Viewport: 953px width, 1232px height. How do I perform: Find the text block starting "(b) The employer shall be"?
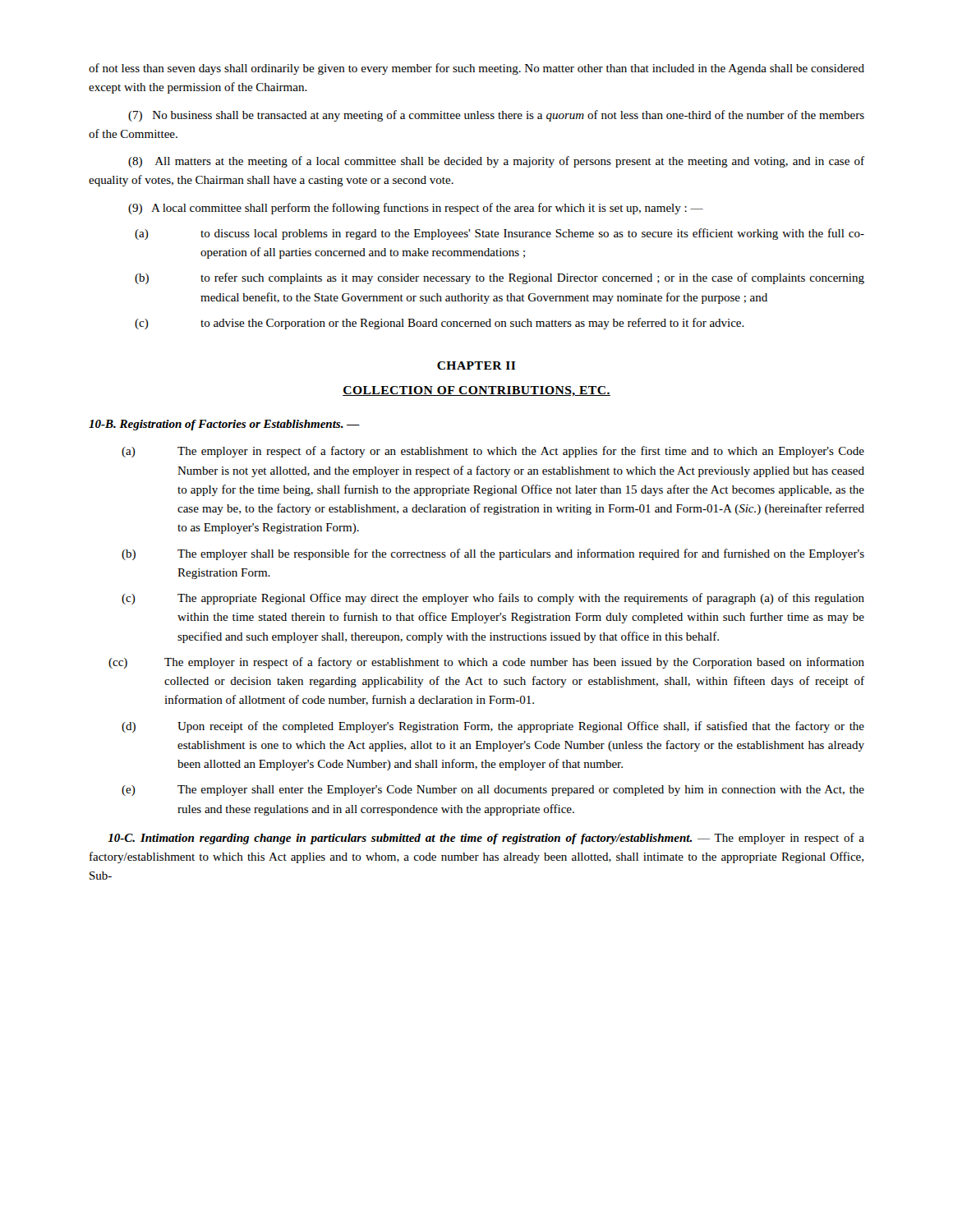click(476, 563)
